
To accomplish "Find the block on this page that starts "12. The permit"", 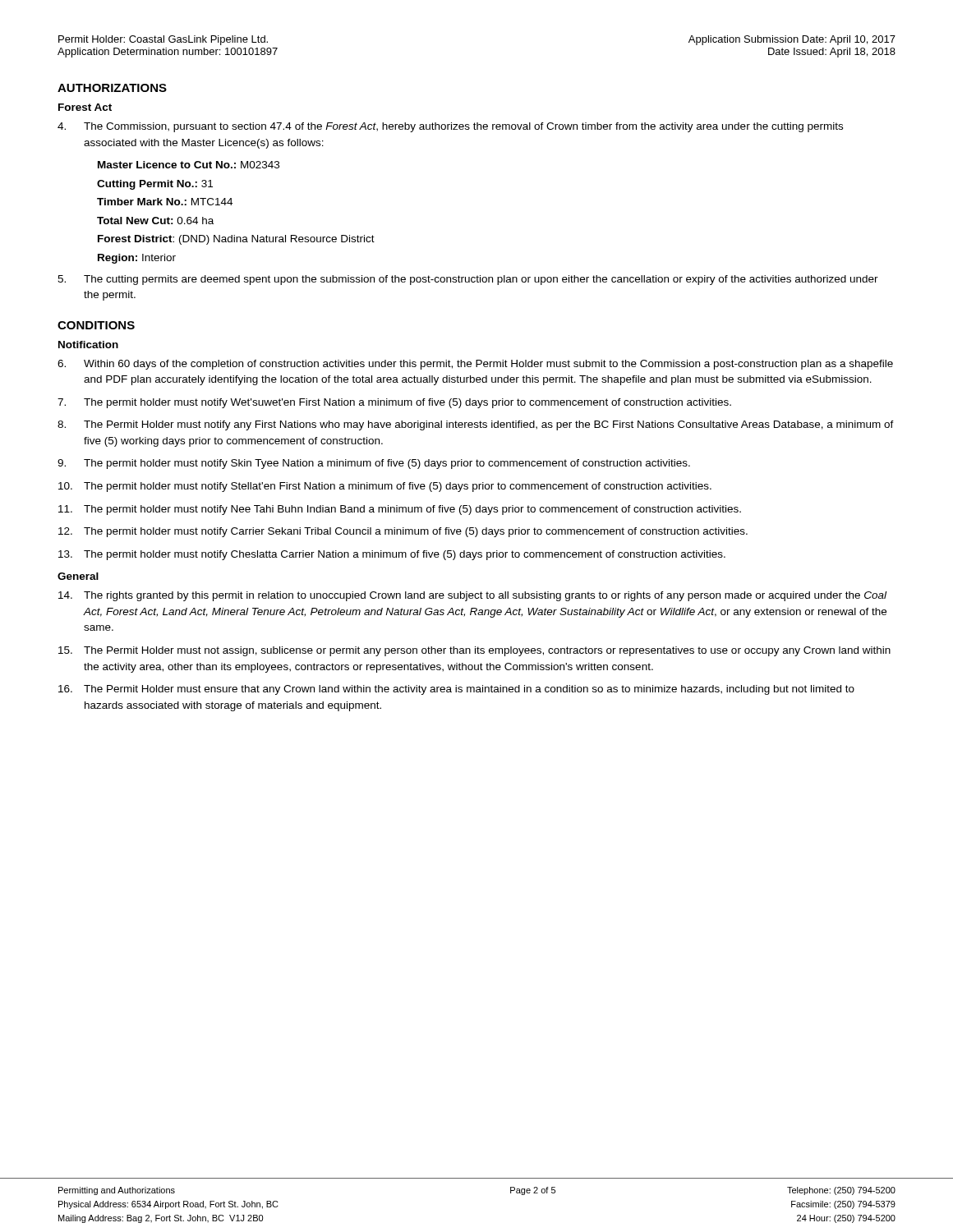I will click(476, 531).
